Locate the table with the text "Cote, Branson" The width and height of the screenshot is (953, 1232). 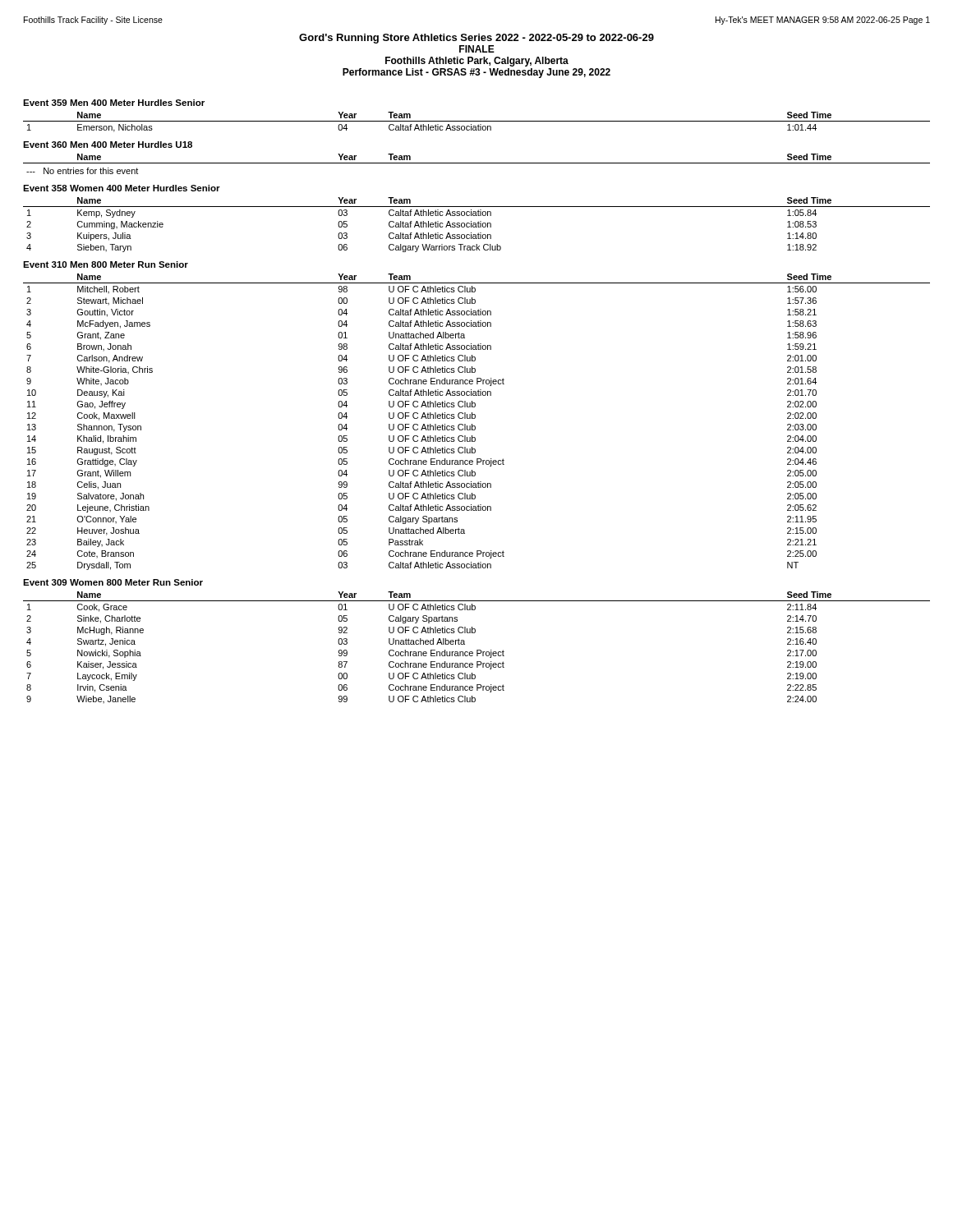pos(476,421)
